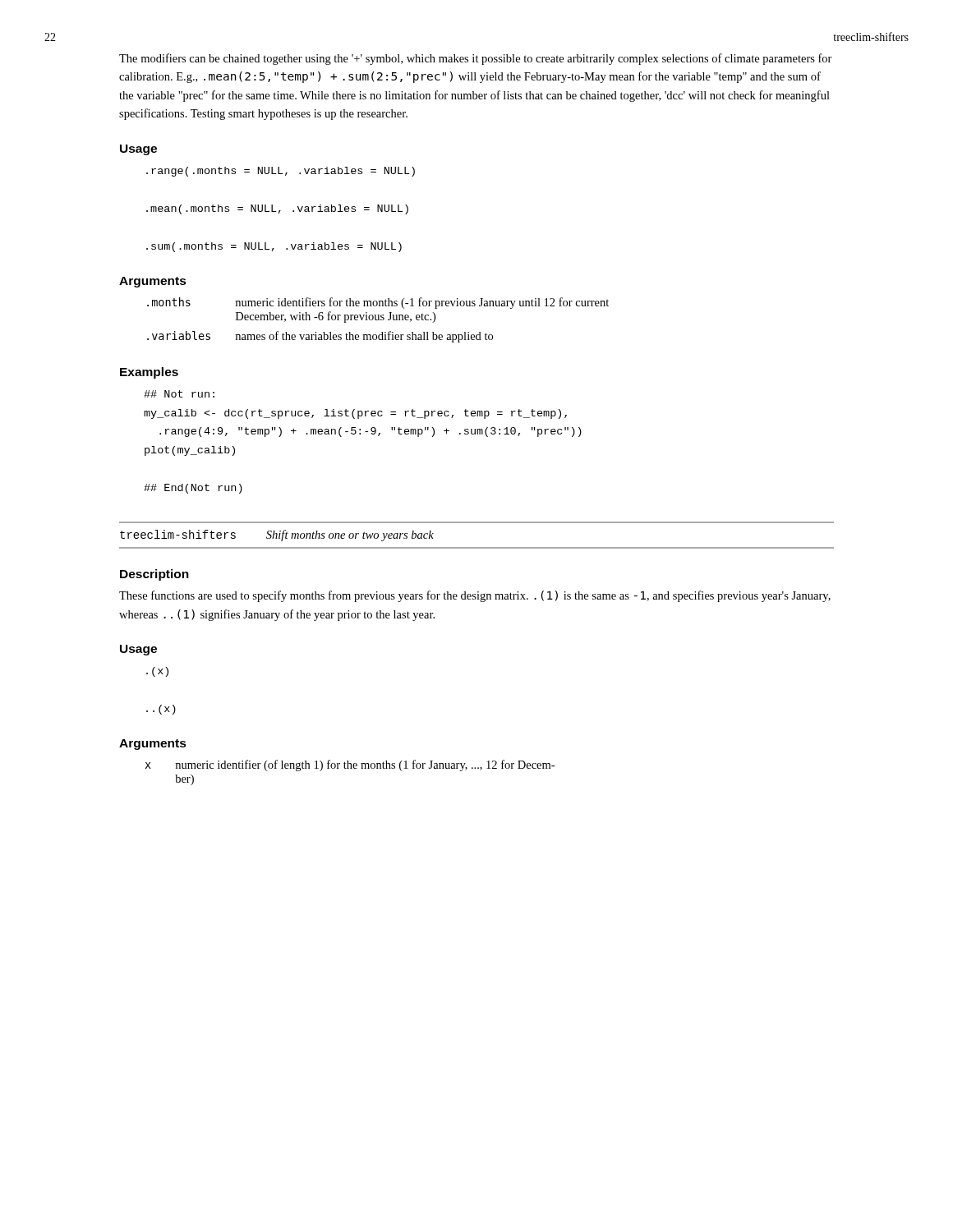
Task: Locate the region starting "The modifiers can be chained together"
Action: pyautogui.click(x=475, y=86)
